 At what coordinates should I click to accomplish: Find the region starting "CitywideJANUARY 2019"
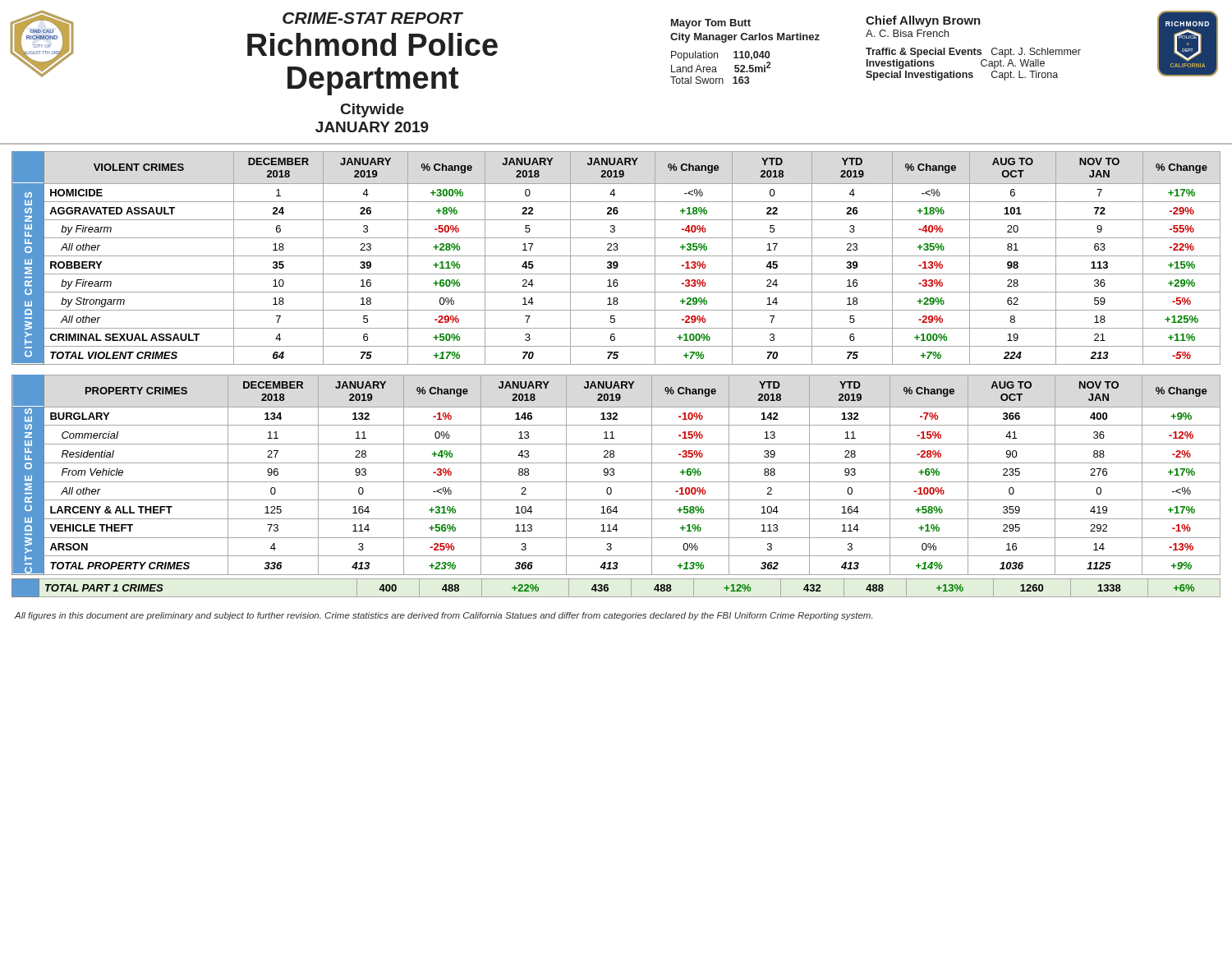(x=372, y=118)
